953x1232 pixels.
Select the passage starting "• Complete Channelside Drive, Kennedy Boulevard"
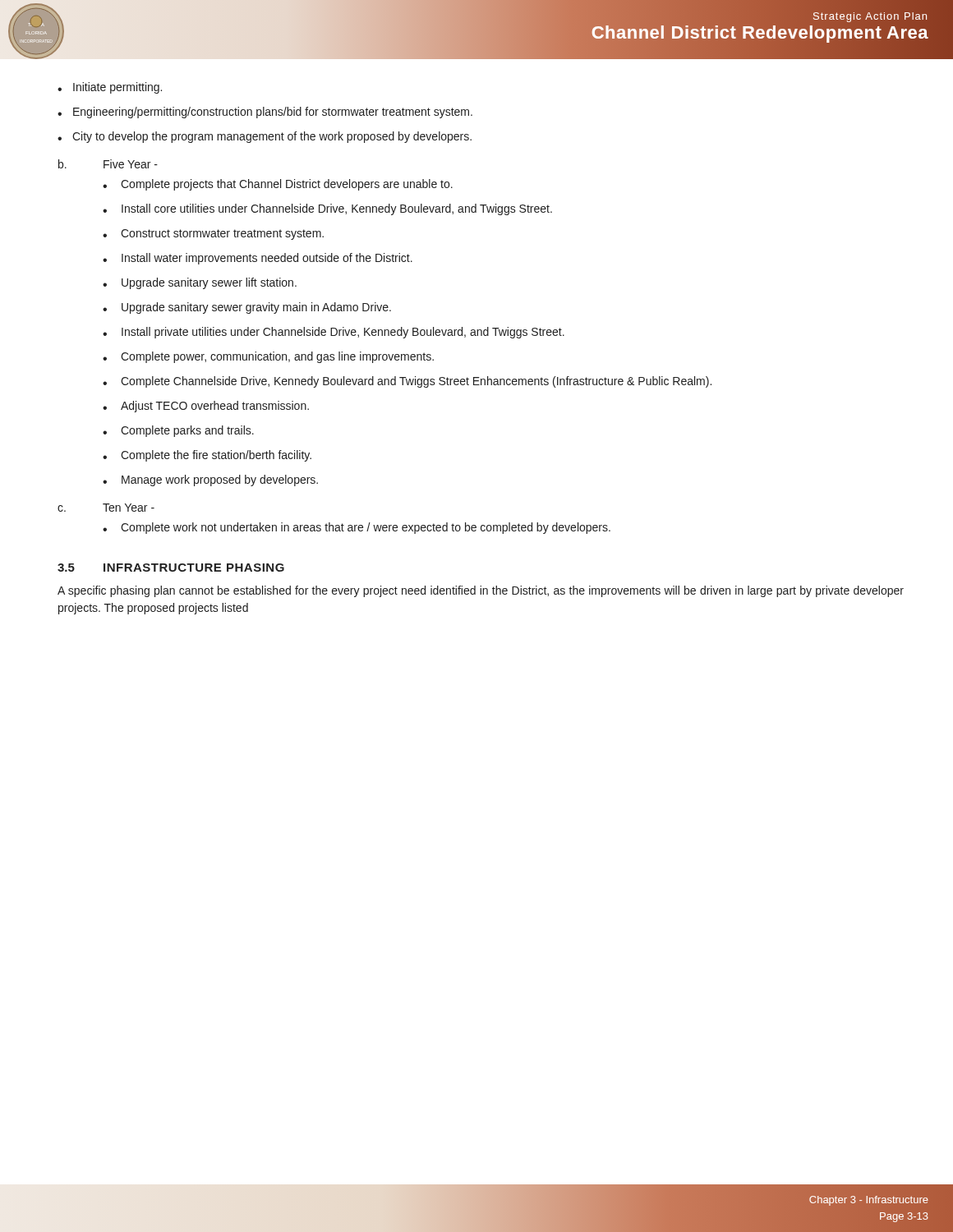(503, 383)
